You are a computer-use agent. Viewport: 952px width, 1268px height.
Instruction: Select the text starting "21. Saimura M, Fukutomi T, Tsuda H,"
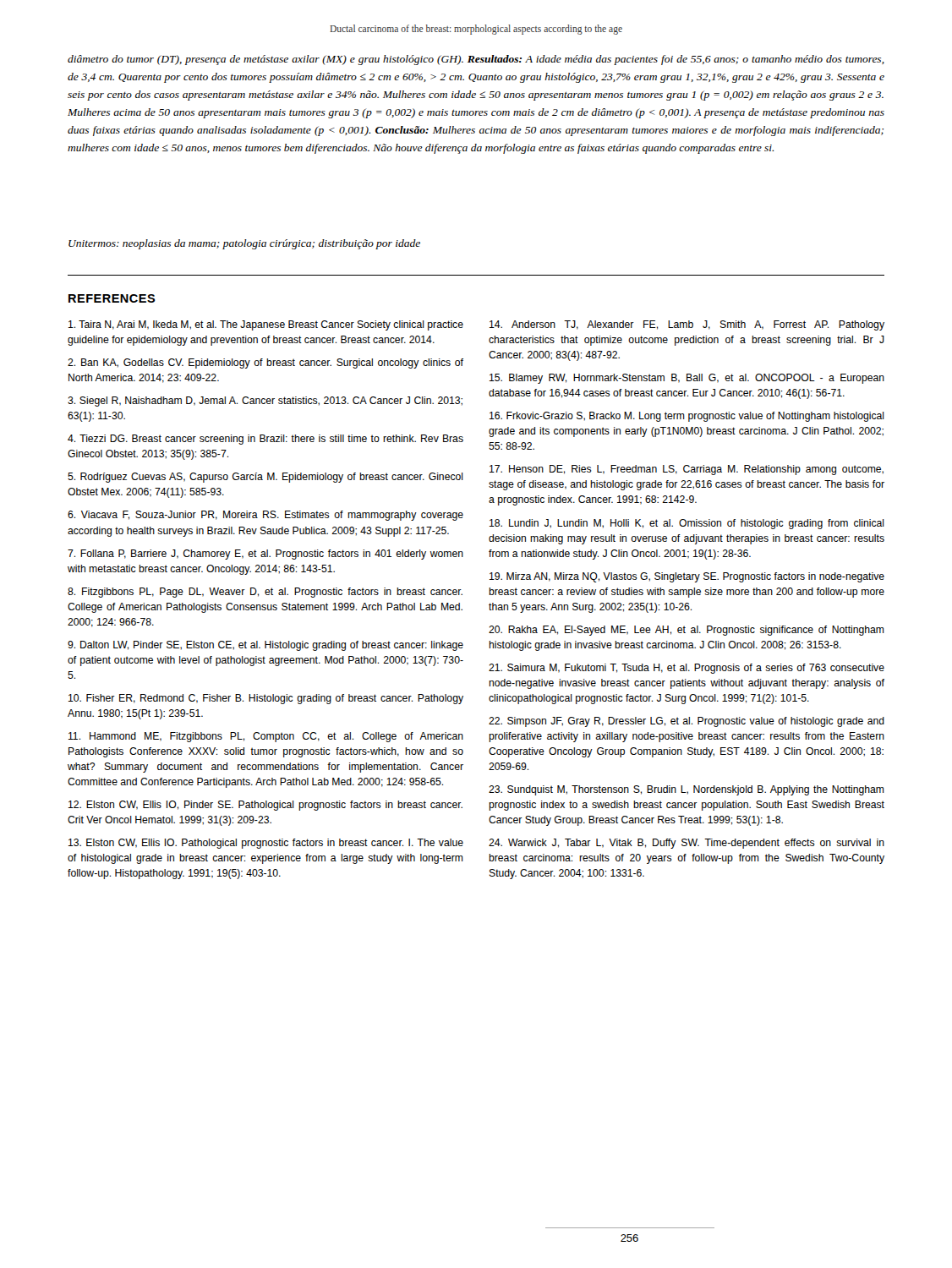pos(687,683)
